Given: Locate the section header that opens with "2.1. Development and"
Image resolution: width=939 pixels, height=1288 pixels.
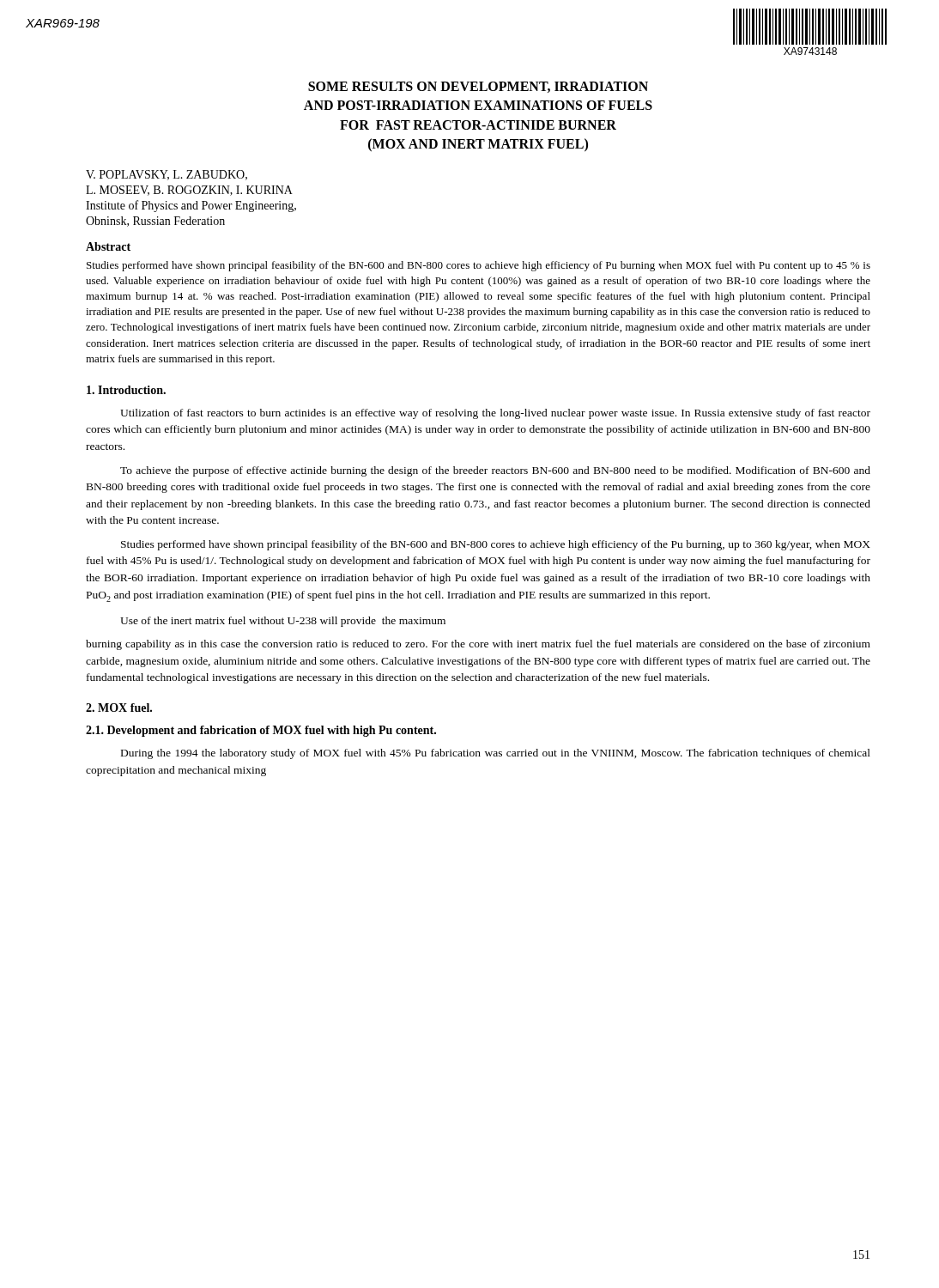Looking at the screenshot, I should (x=261, y=730).
